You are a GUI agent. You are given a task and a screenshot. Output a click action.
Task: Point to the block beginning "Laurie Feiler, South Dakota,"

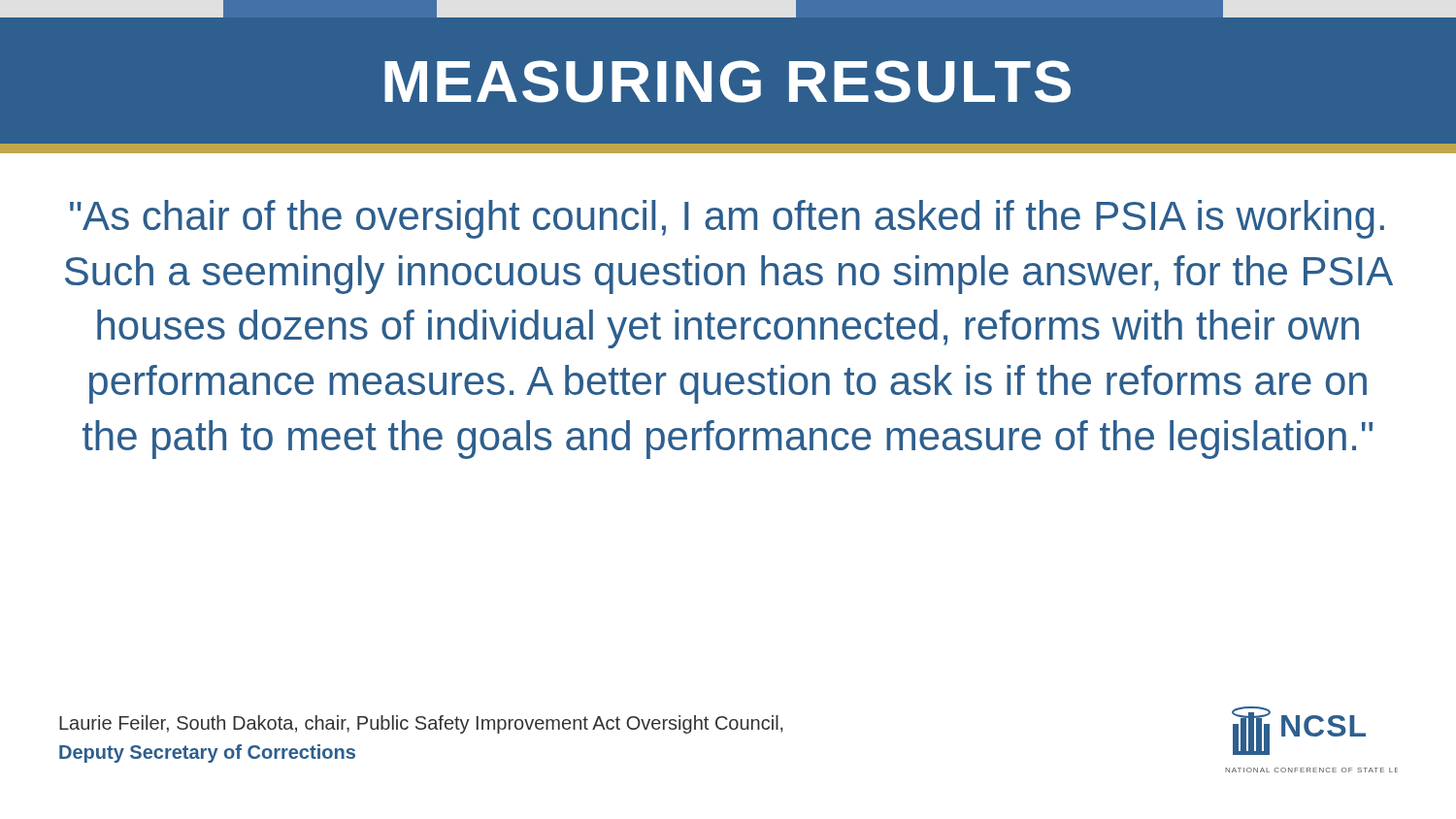click(x=495, y=737)
